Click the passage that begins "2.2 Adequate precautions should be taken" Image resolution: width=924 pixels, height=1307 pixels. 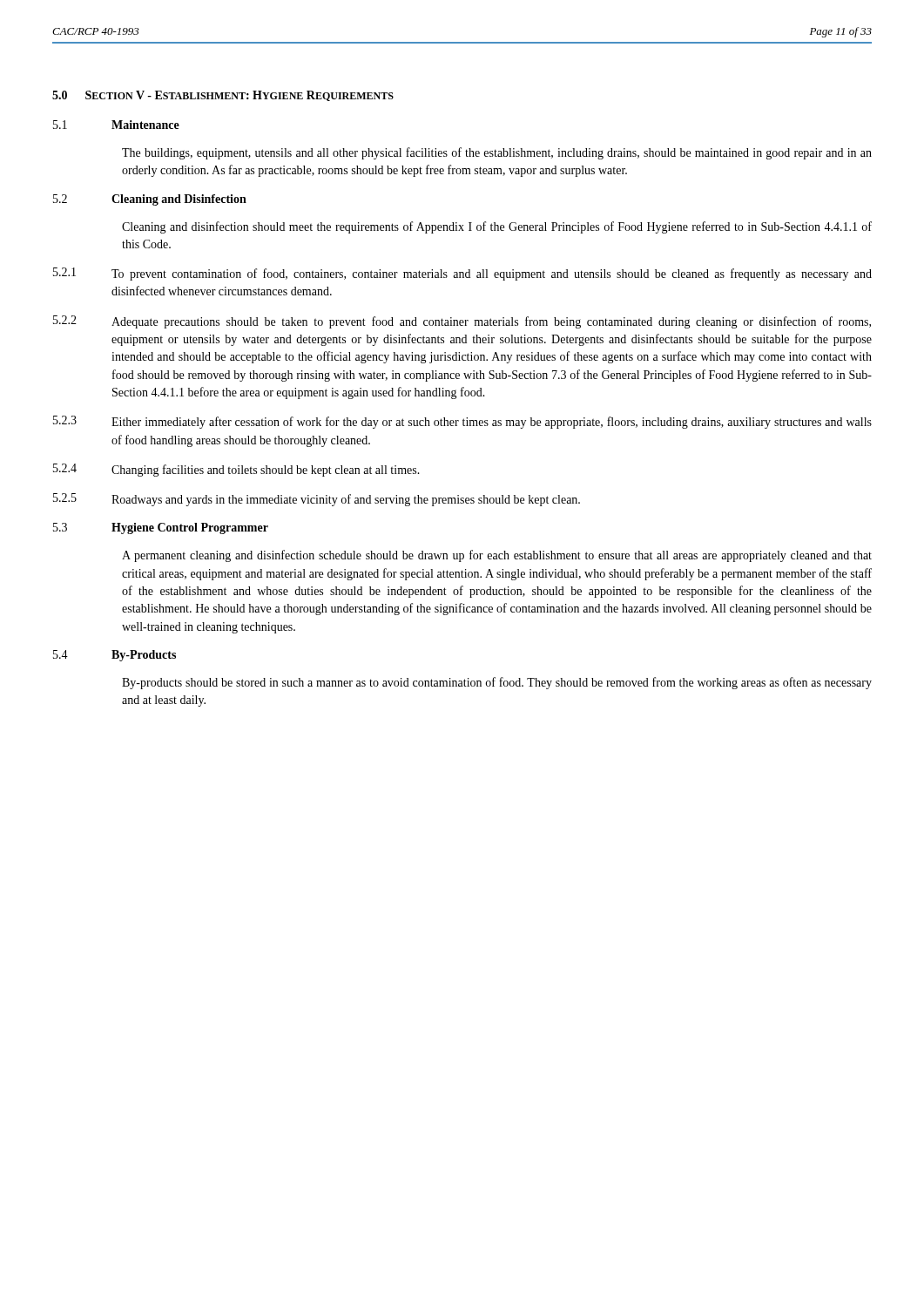point(462,358)
